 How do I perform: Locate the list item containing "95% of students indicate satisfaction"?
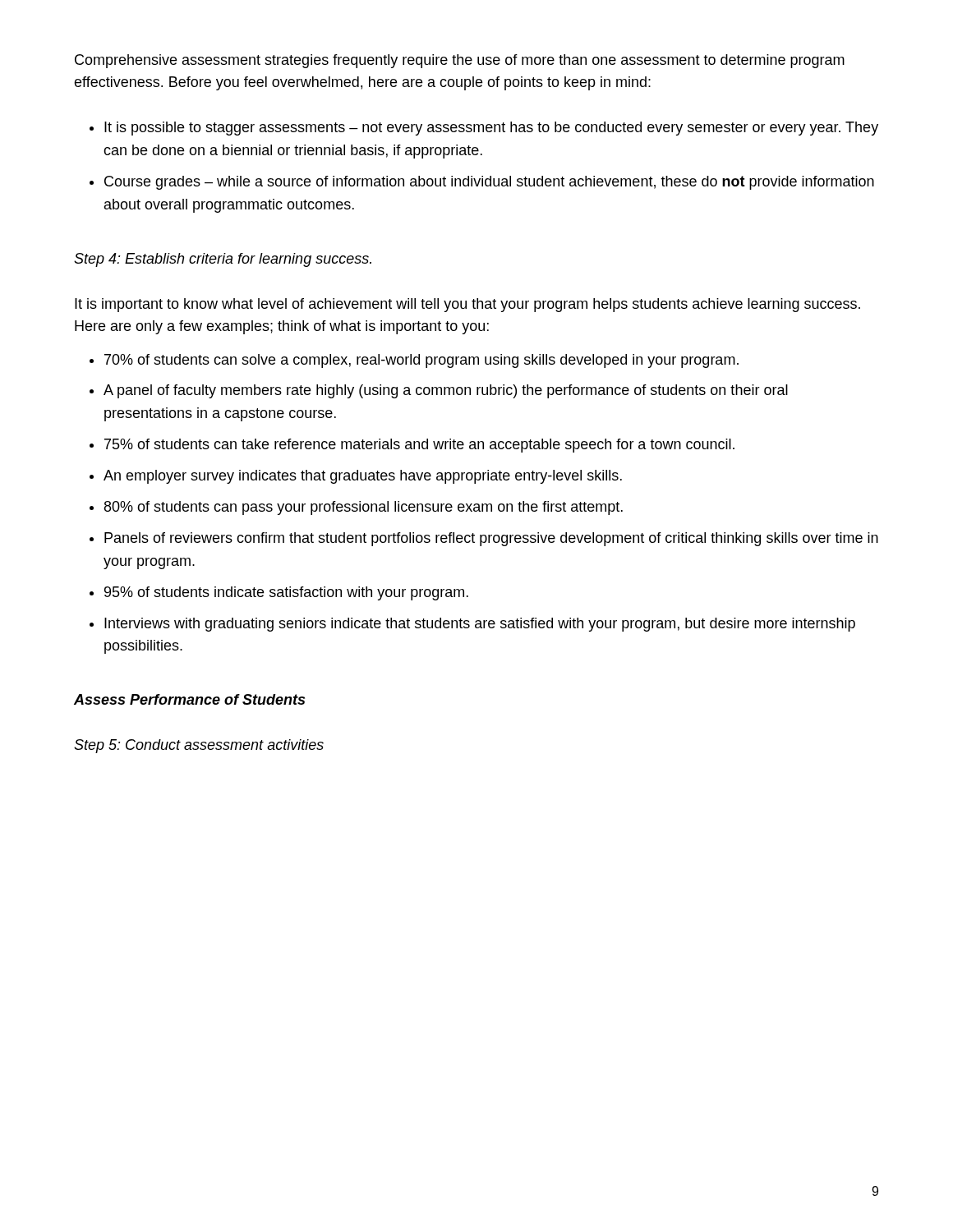(286, 592)
